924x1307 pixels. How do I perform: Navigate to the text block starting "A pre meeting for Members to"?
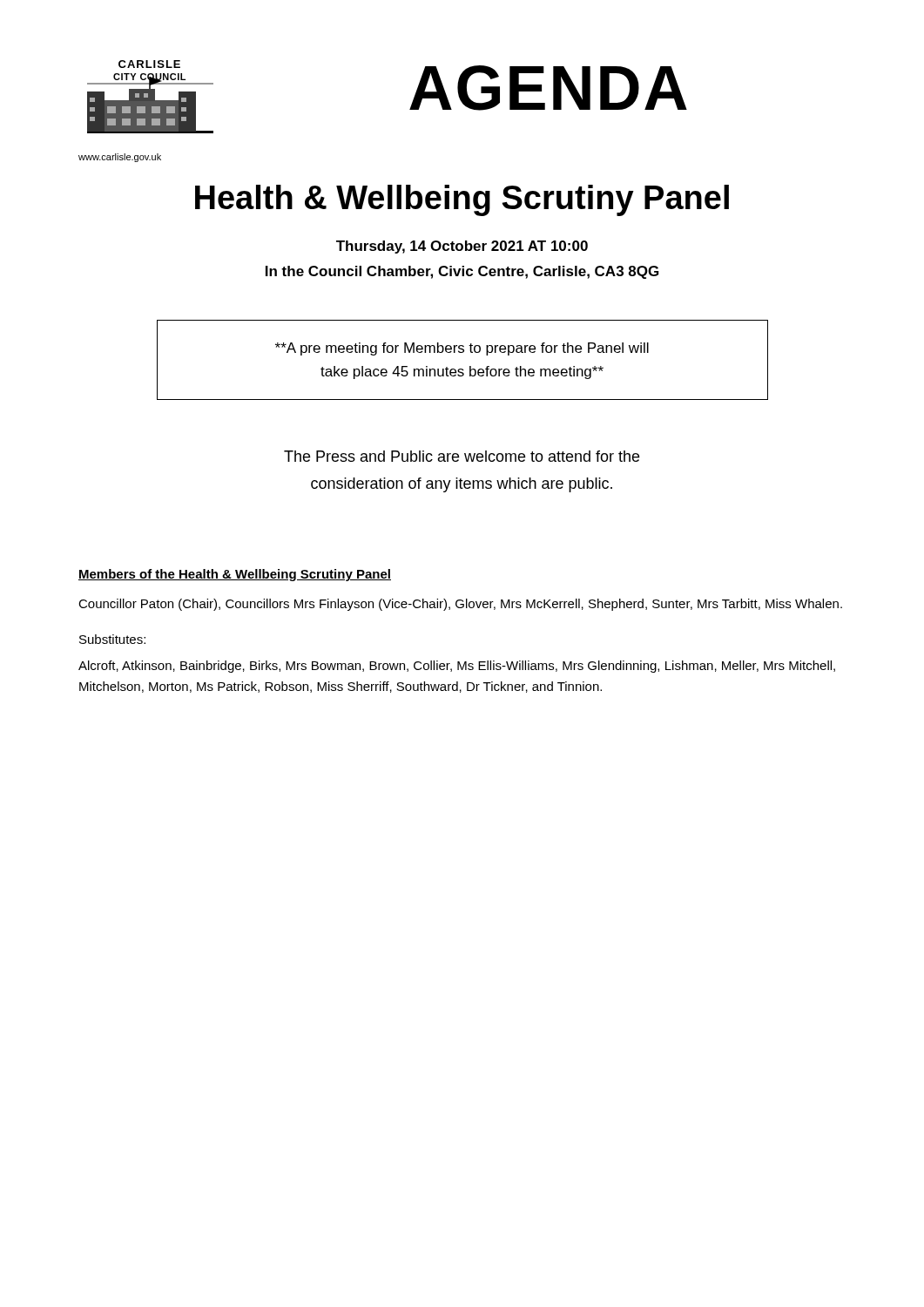point(462,360)
